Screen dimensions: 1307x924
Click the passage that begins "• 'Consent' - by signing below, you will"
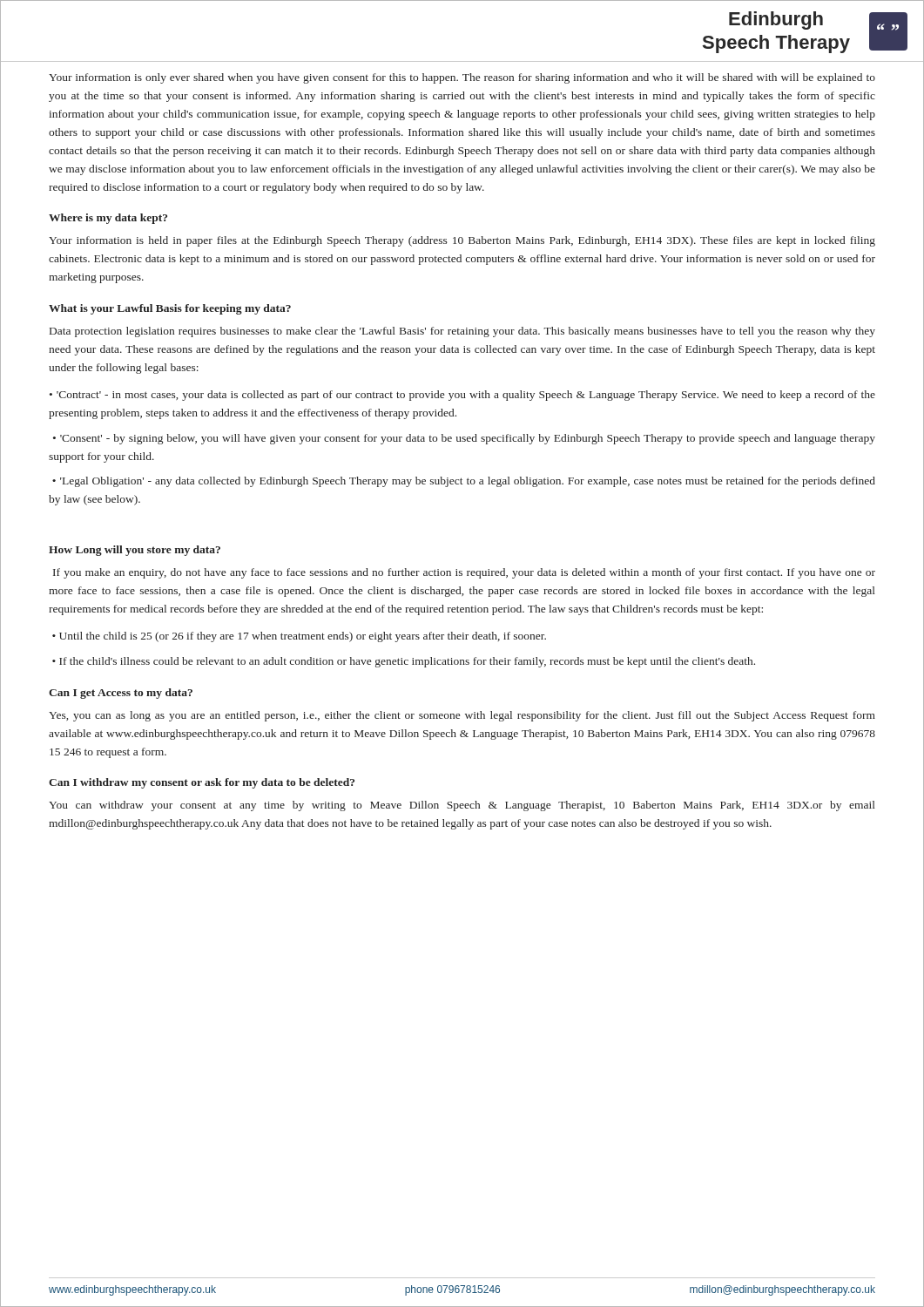[x=462, y=447]
